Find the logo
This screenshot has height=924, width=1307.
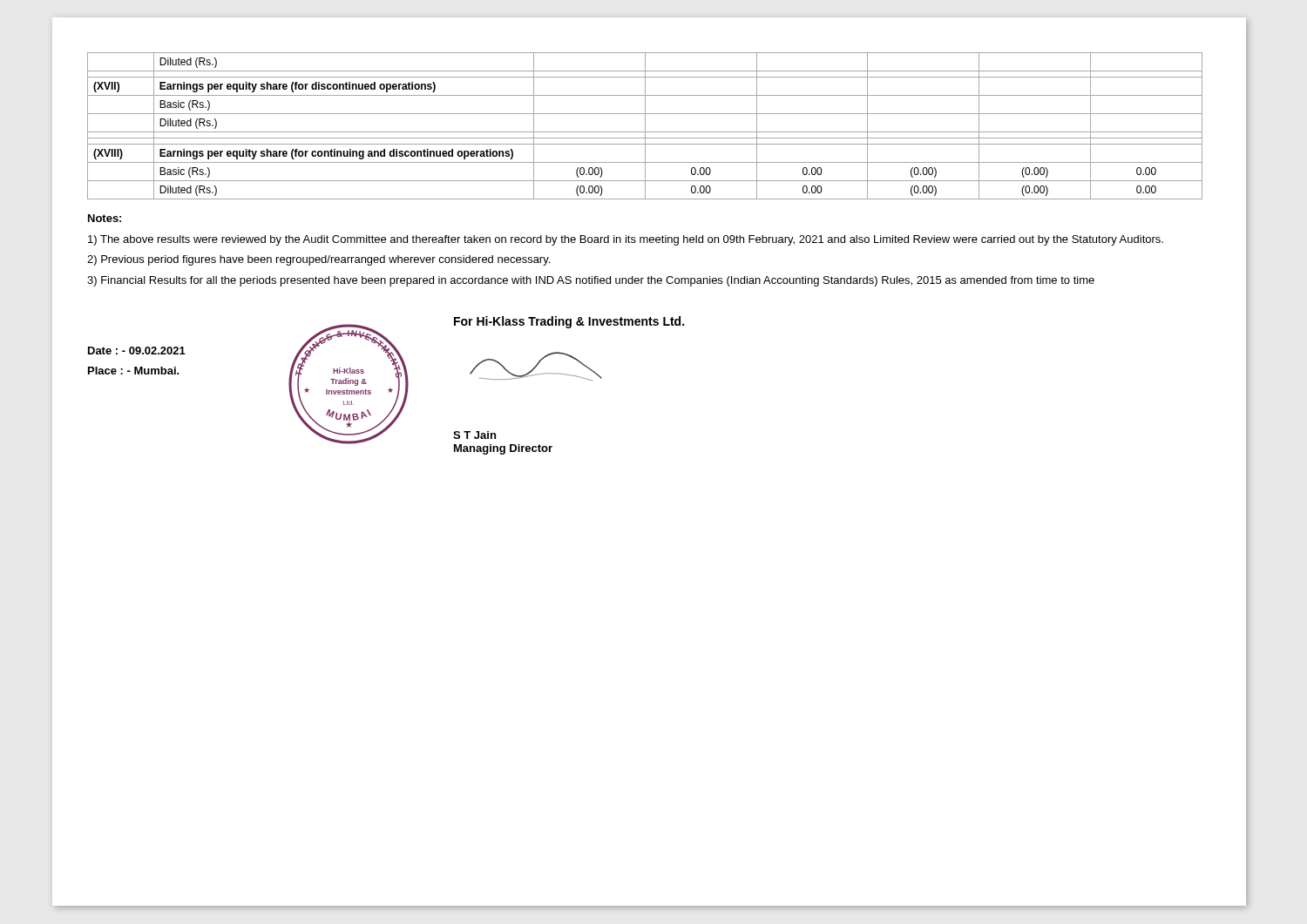pos(349,384)
